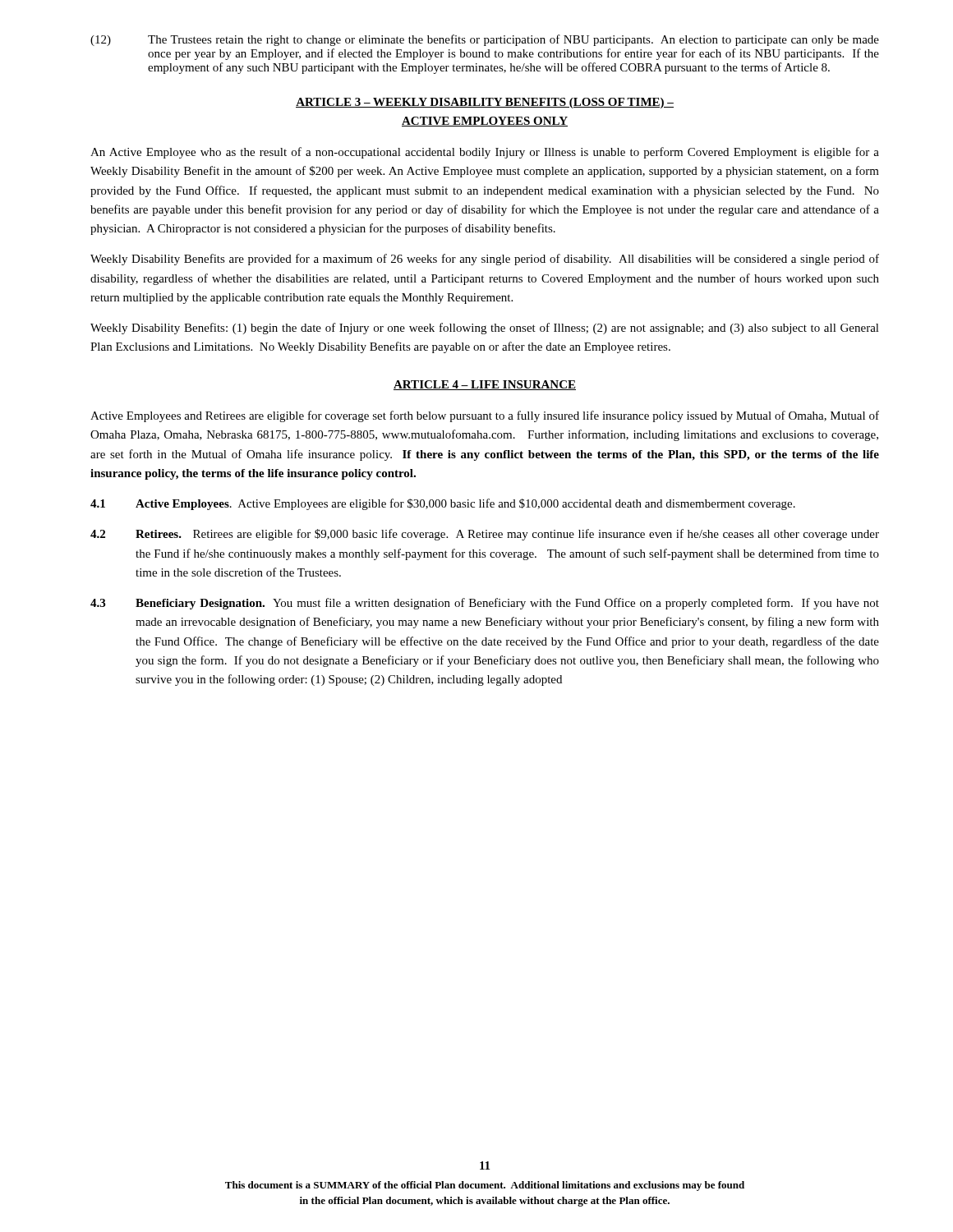Navigate to the block starting "An Active Employee who as the result of"
The width and height of the screenshot is (953, 1232).
[485, 190]
